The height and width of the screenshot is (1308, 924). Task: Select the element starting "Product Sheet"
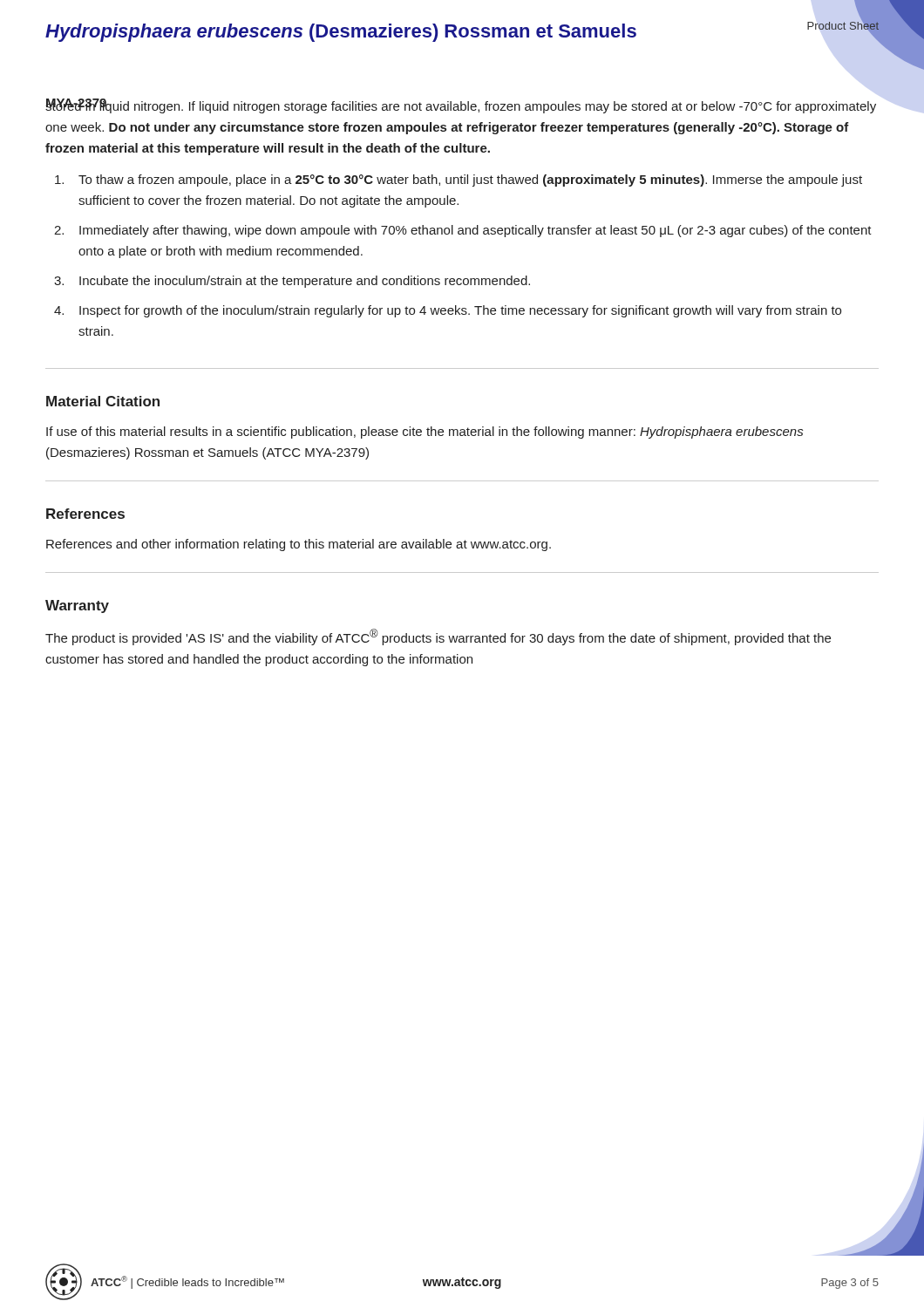tap(843, 26)
